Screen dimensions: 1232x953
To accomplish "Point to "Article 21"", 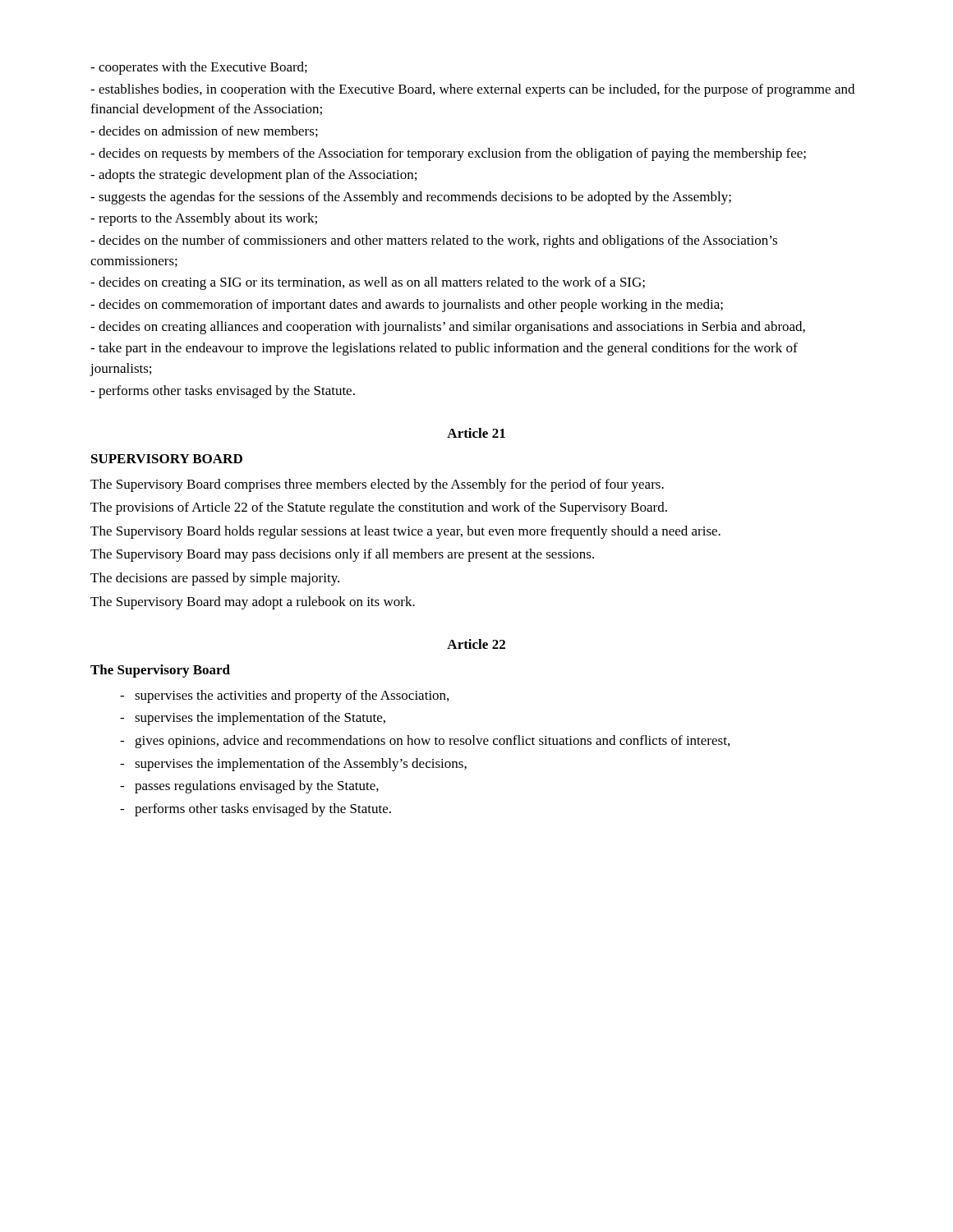I will pos(476,433).
